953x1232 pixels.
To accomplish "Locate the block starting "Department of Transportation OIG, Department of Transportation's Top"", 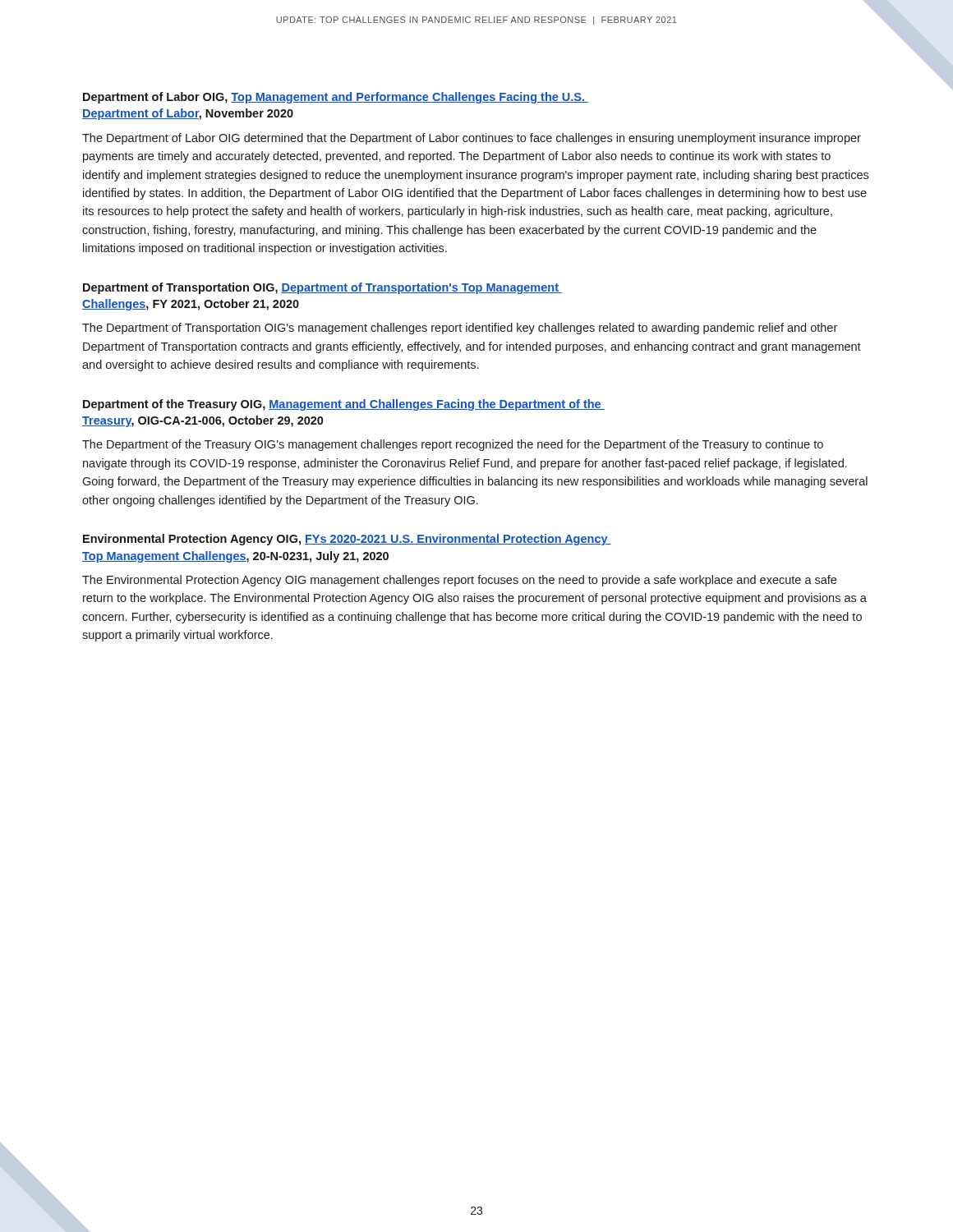I will pyautogui.click(x=322, y=296).
